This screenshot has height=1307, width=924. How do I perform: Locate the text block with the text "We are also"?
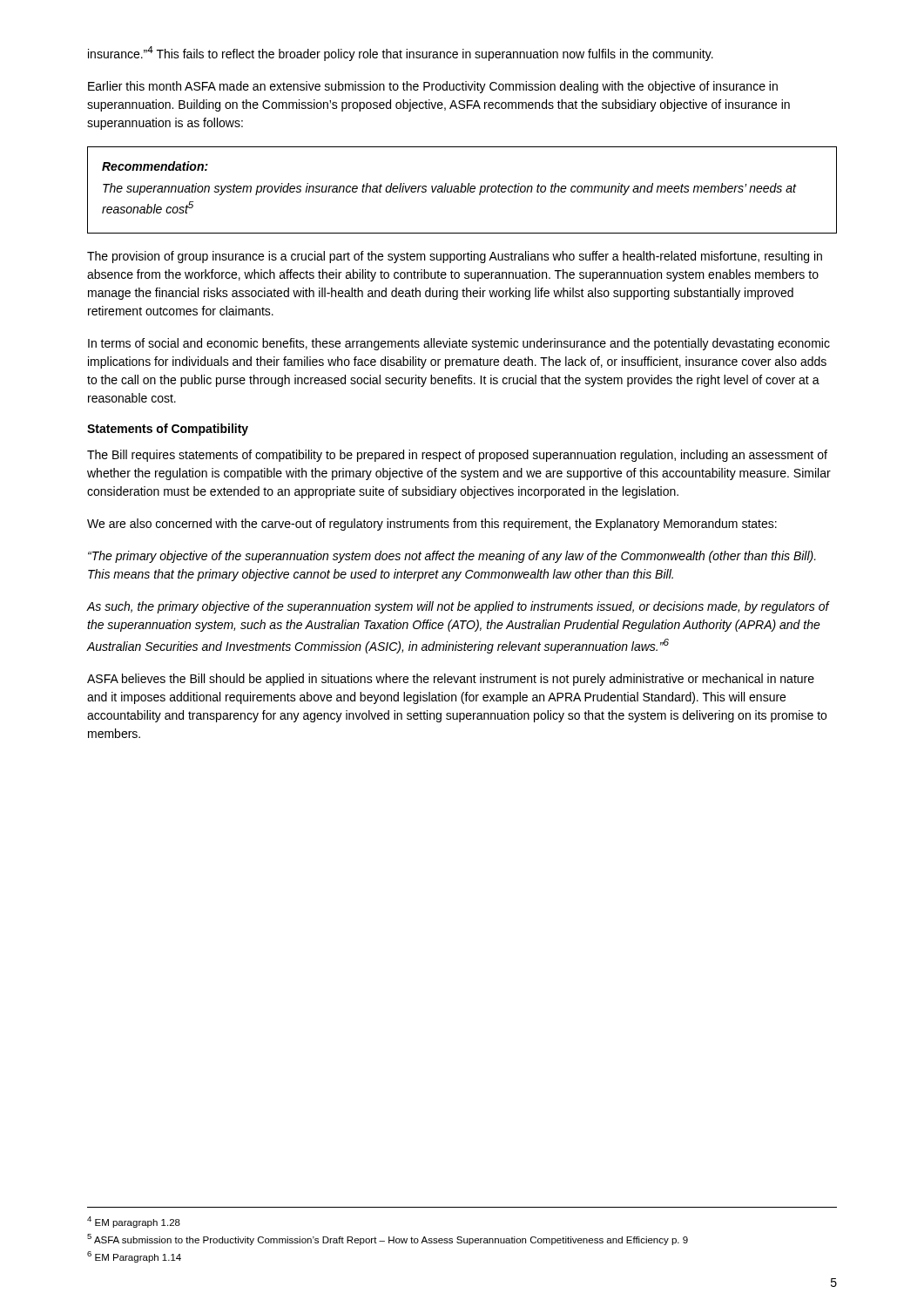click(432, 524)
